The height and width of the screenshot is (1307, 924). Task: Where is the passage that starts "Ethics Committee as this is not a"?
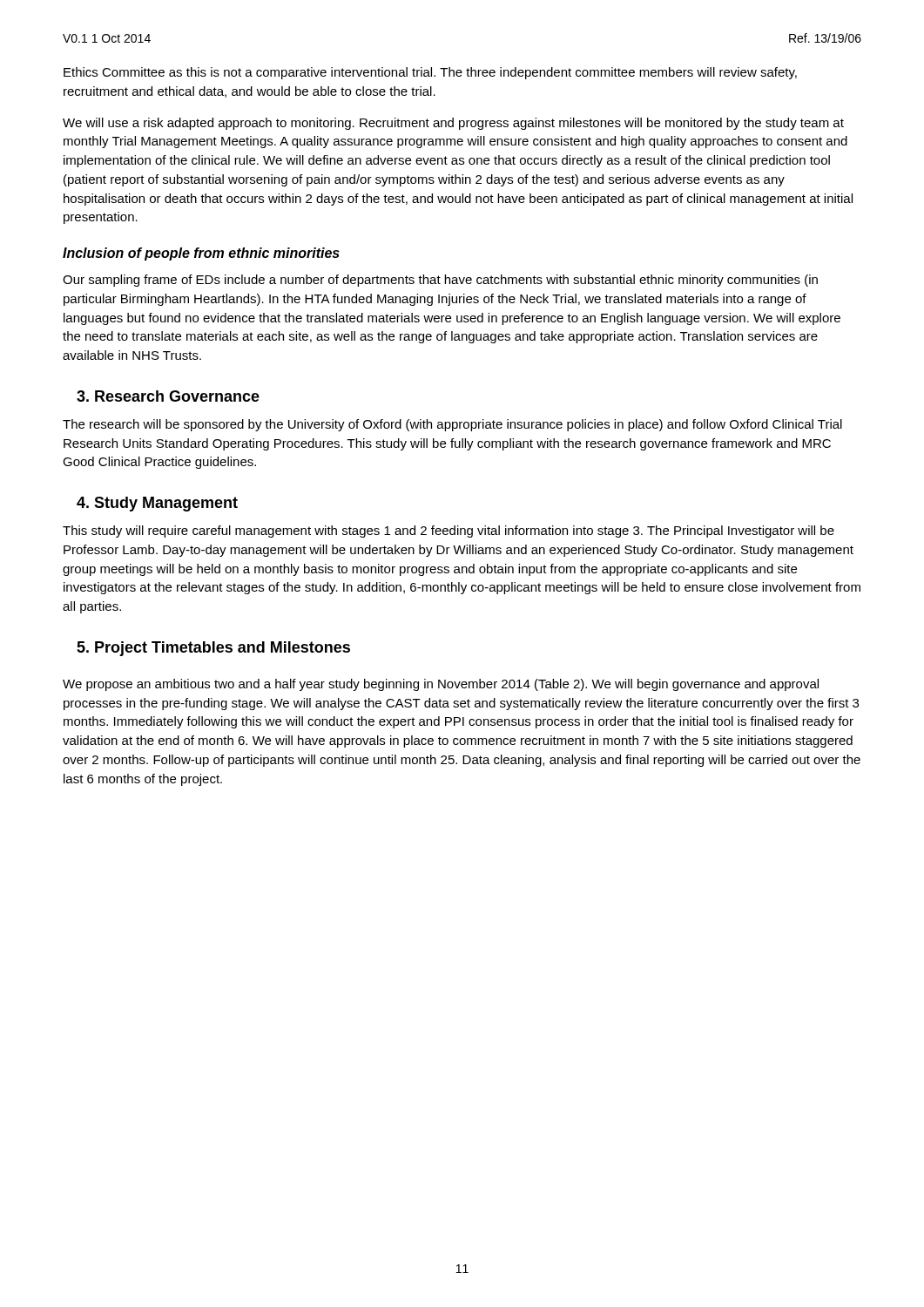point(430,81)
